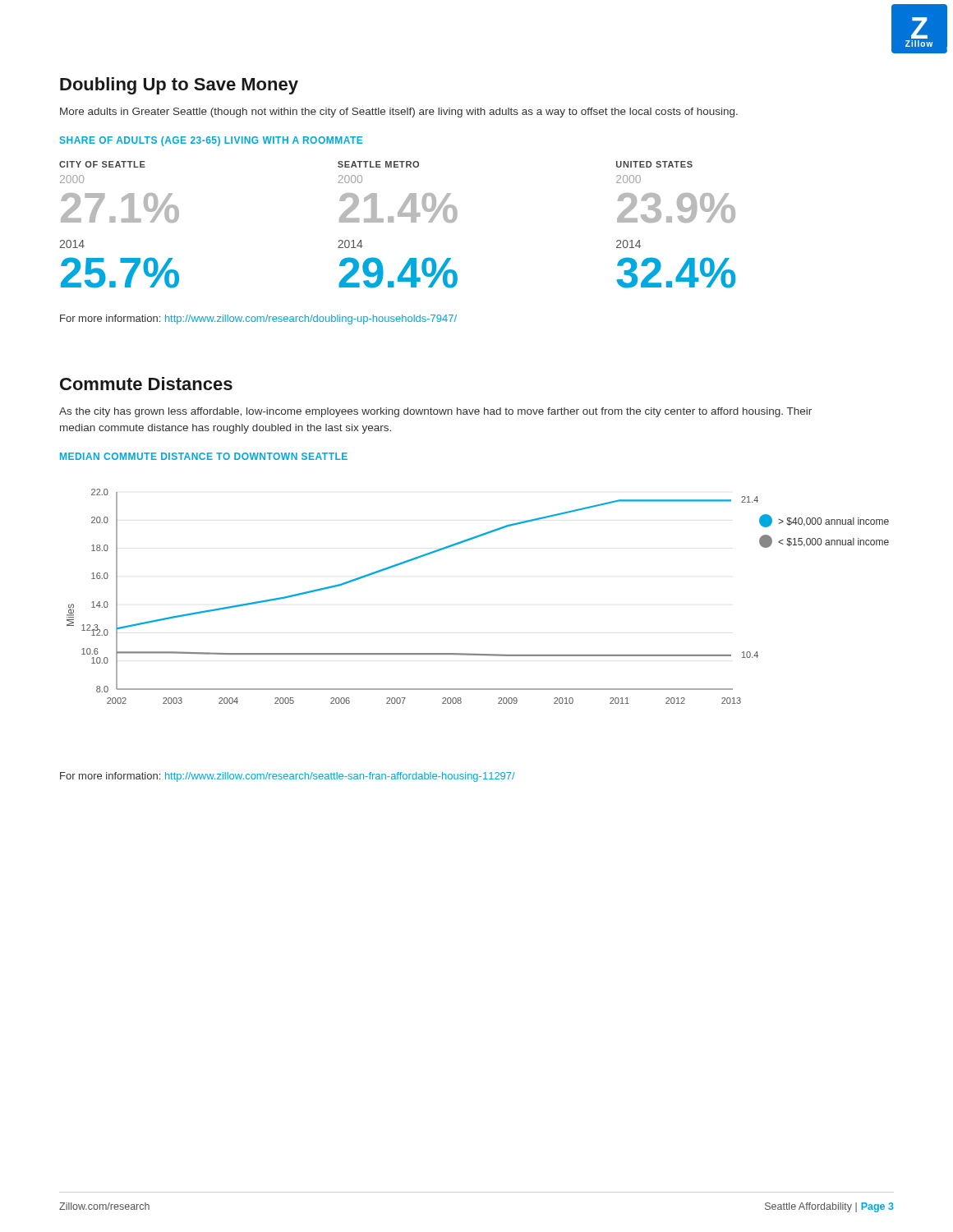Select the text block with the text "More adults in"

pos(399,111)
